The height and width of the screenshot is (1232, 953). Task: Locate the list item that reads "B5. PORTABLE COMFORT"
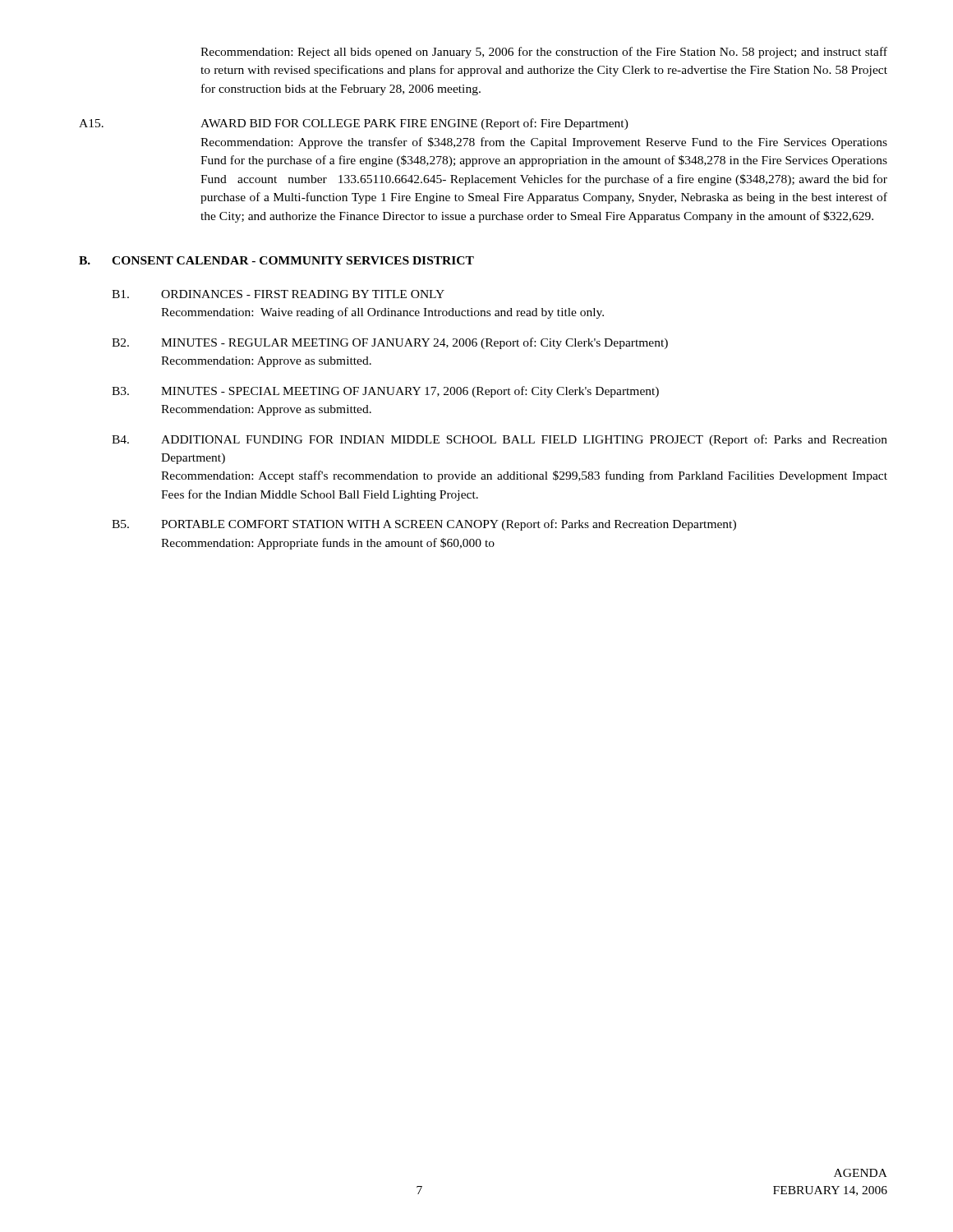click(x=499, y=534)
